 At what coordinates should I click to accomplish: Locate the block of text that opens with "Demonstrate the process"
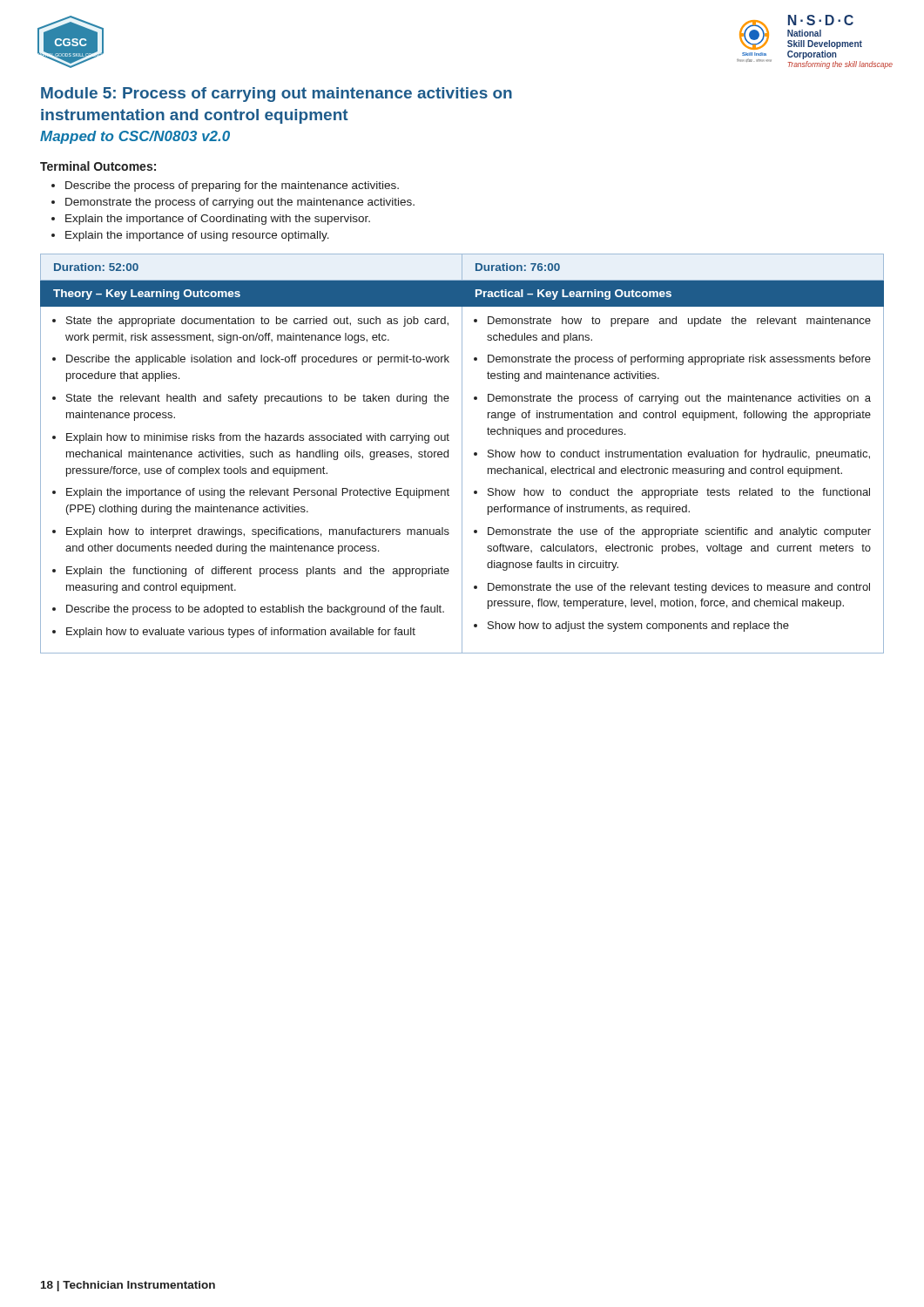click(240, 202)
